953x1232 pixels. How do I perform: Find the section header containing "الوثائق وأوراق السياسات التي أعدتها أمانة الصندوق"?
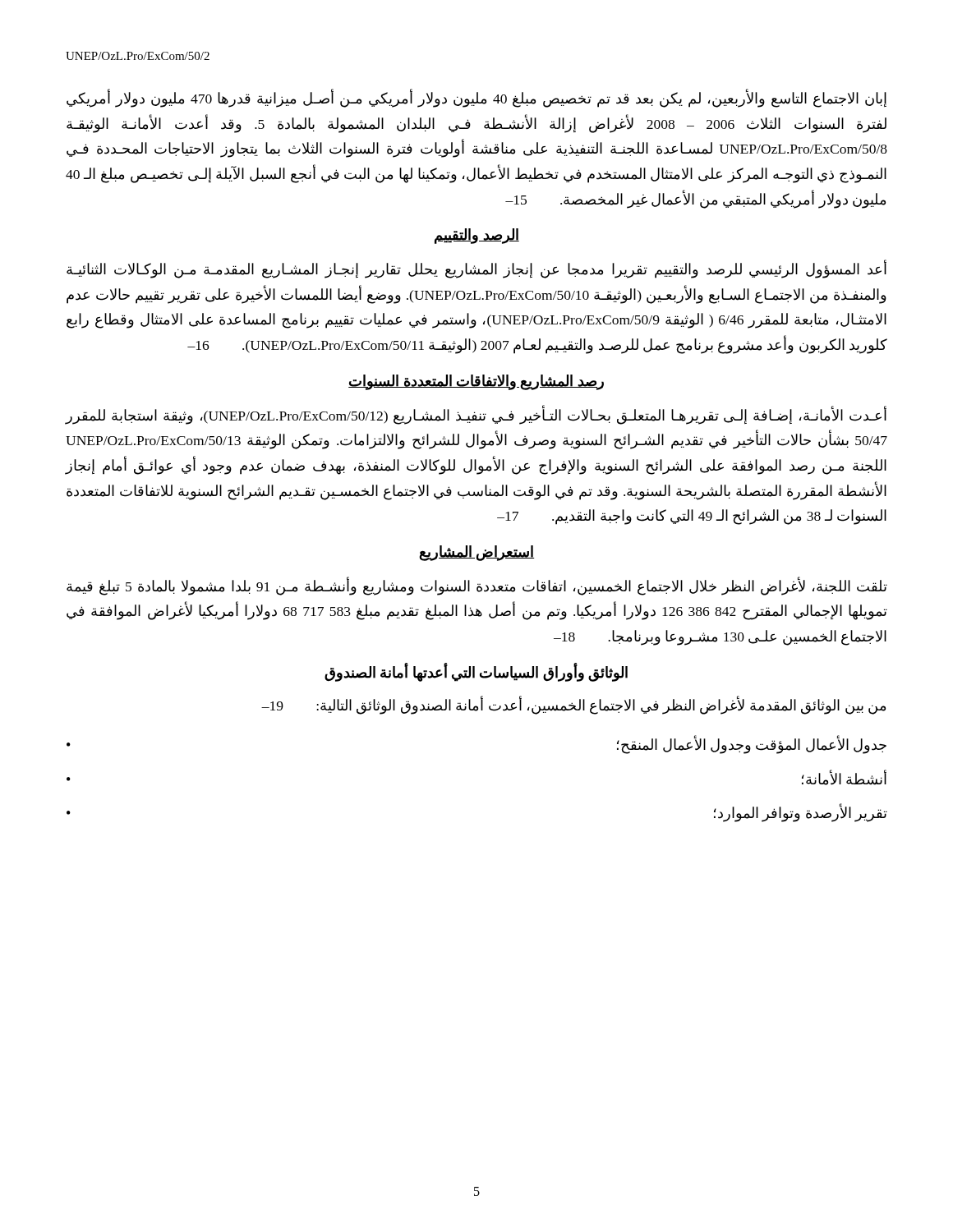[476, 672]
